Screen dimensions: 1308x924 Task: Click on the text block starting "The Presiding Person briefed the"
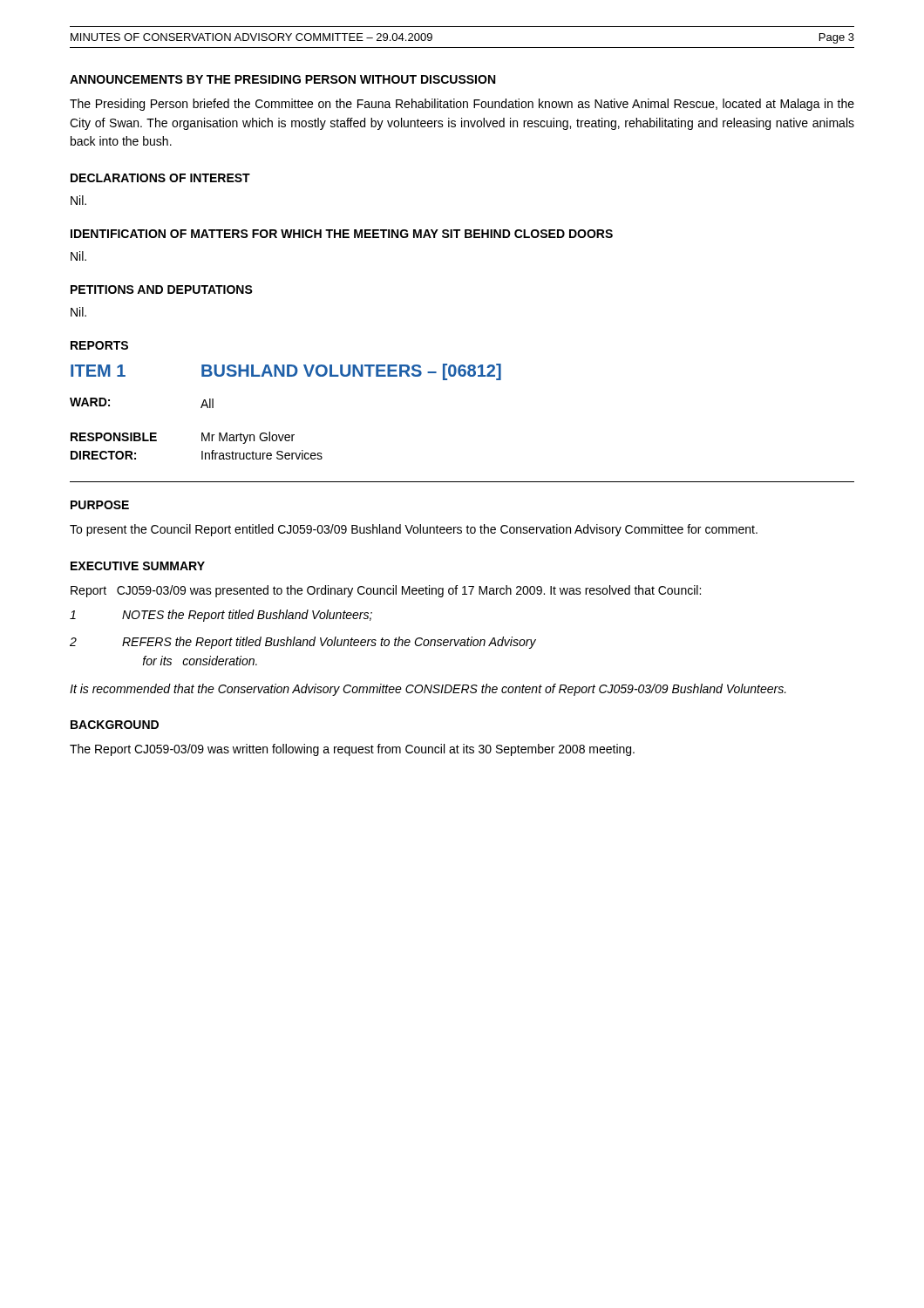click(462, 123)
